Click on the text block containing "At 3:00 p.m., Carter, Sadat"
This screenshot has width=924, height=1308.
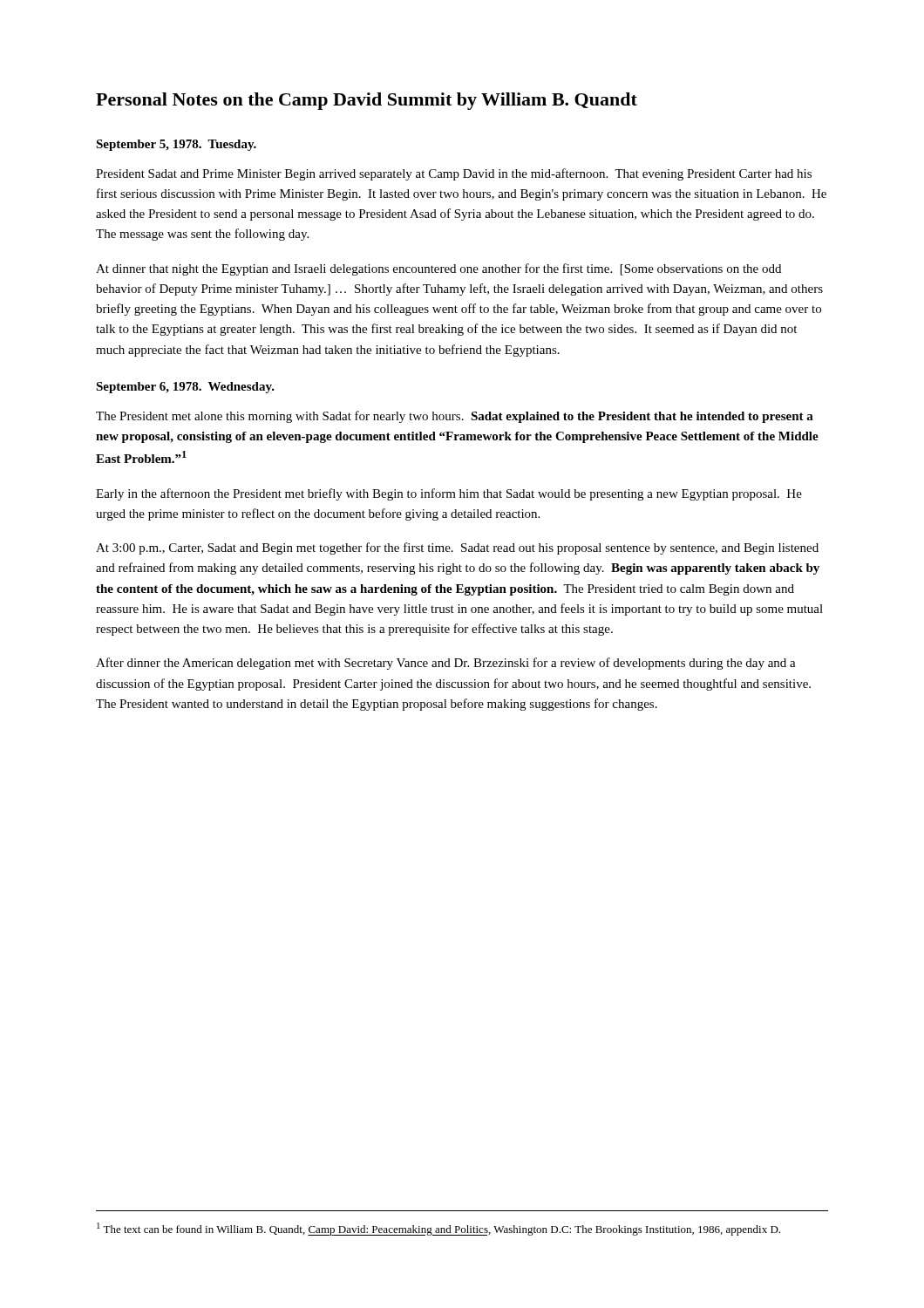pyautogui.click(x=460, y=588)
